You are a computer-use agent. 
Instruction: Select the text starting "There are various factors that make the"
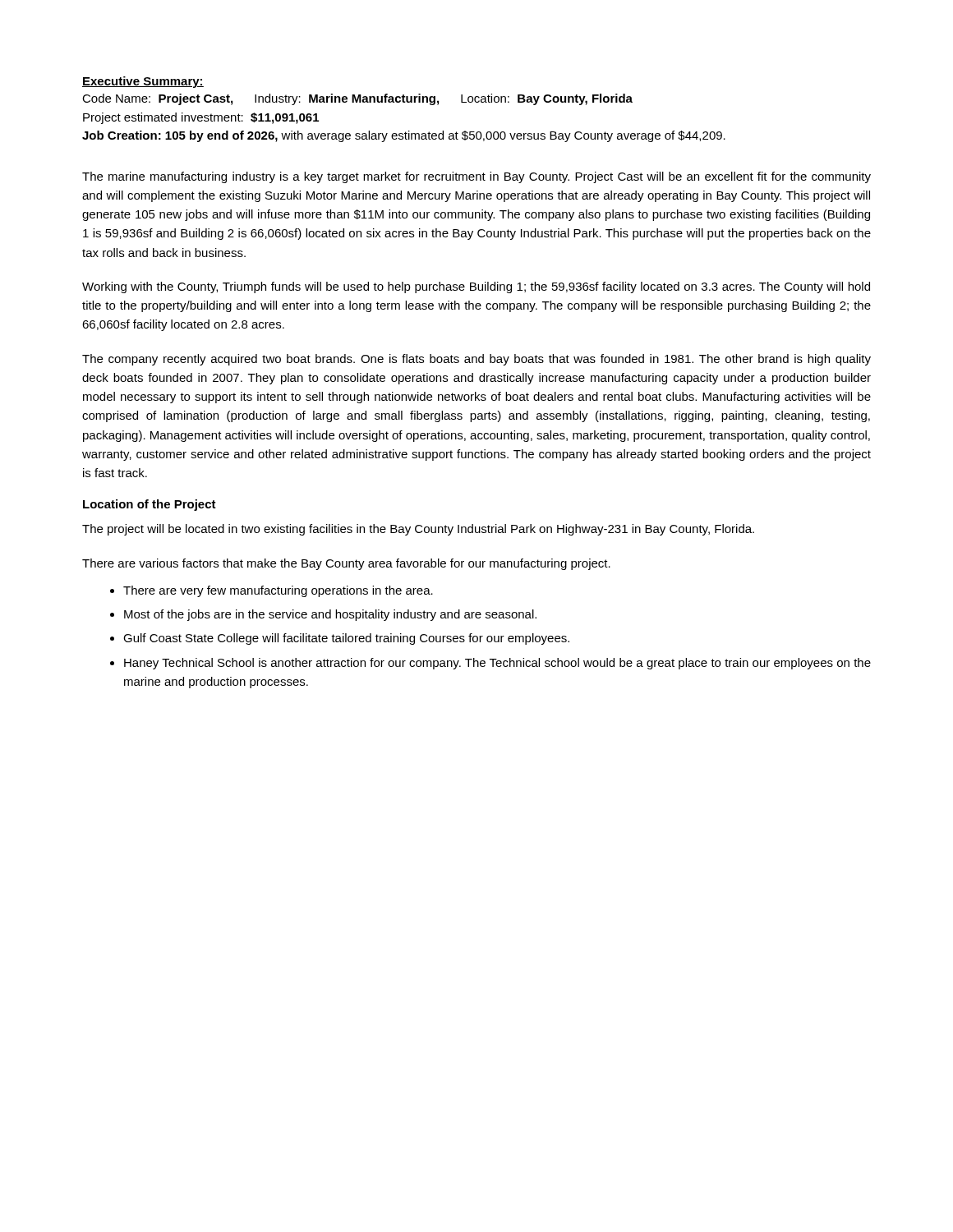[347, 563]
